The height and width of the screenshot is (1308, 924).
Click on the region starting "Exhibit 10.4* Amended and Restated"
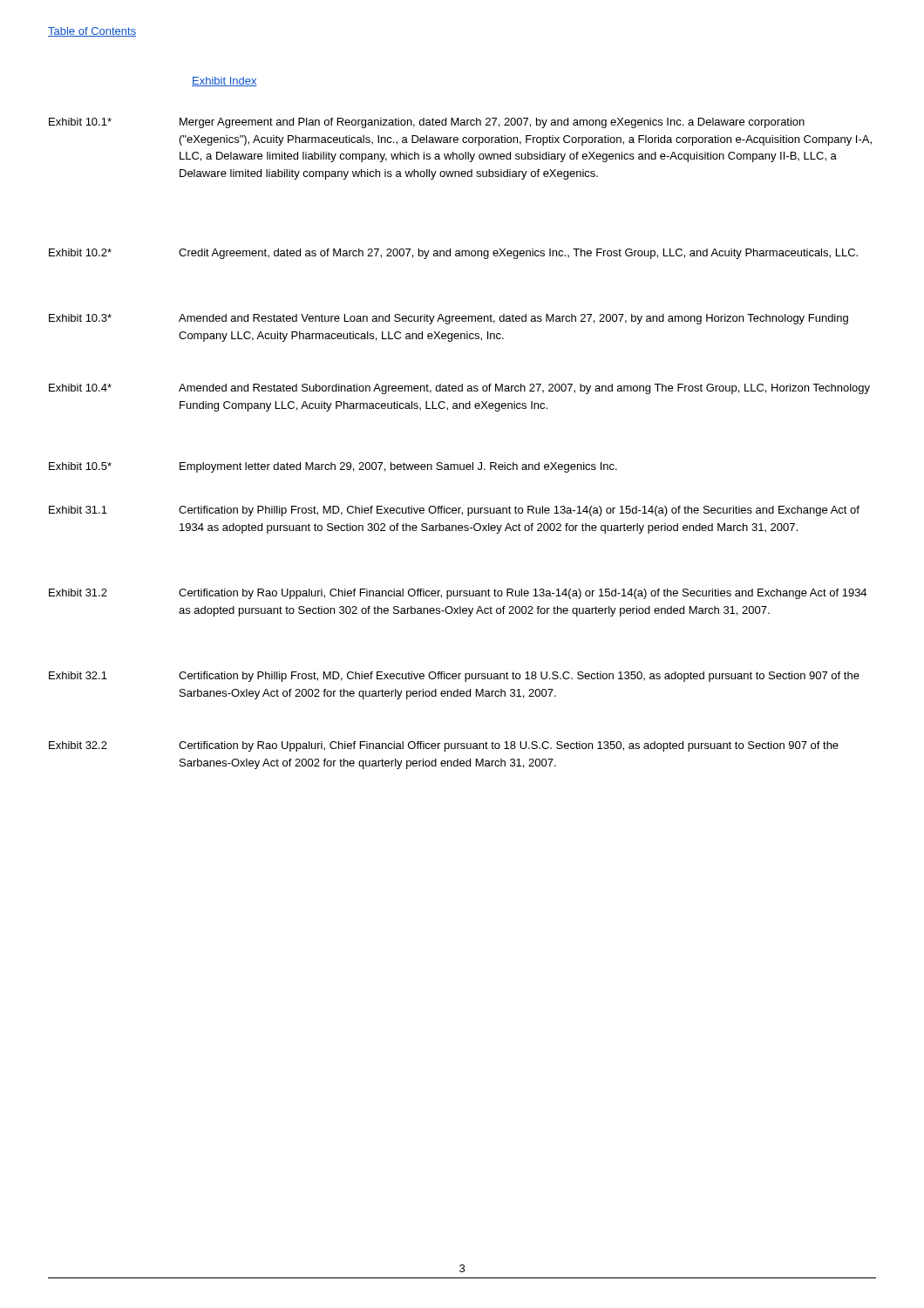pos(462,396)
